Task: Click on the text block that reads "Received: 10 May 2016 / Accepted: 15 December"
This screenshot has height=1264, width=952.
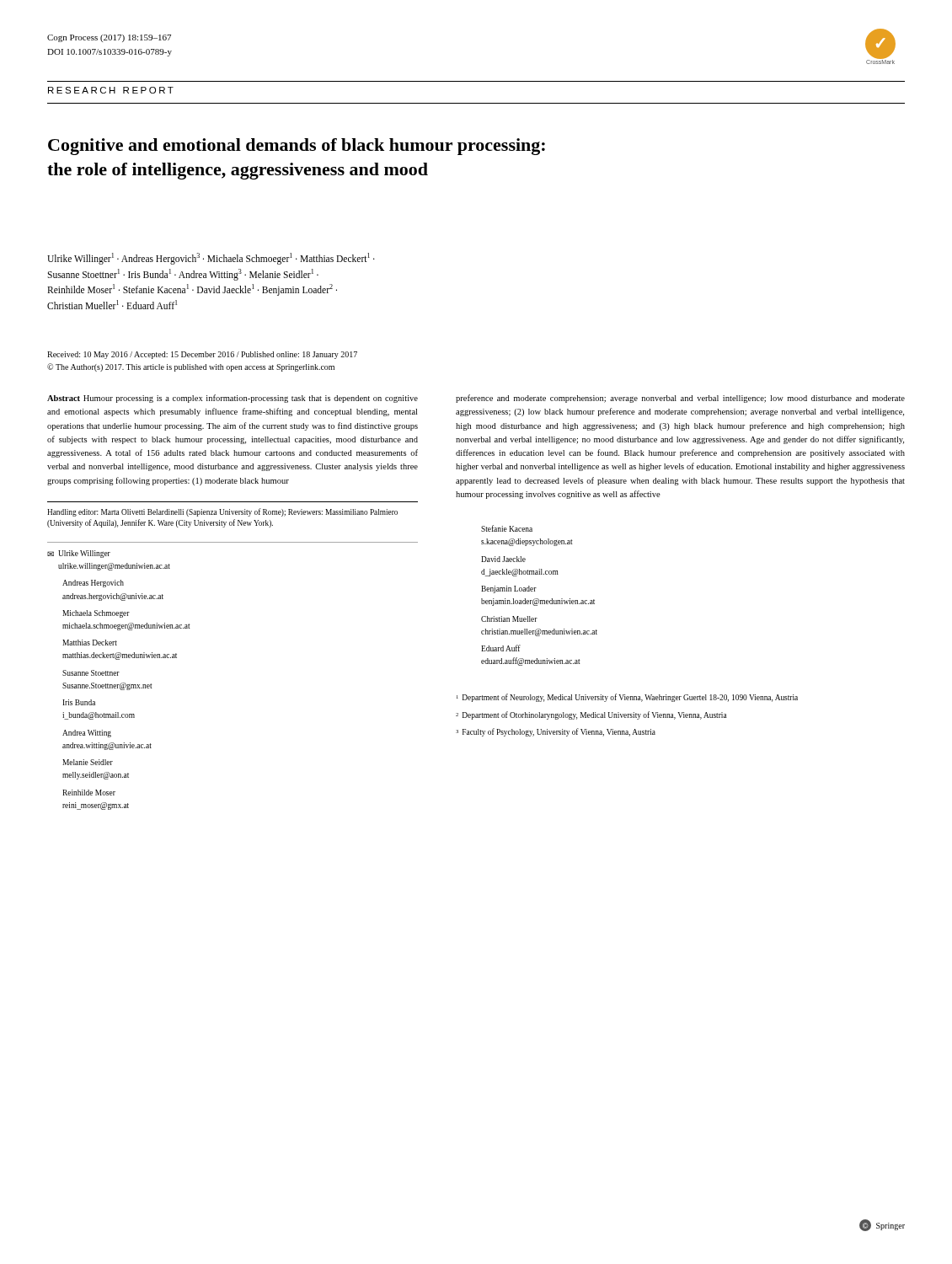Action: pos(202,361)
